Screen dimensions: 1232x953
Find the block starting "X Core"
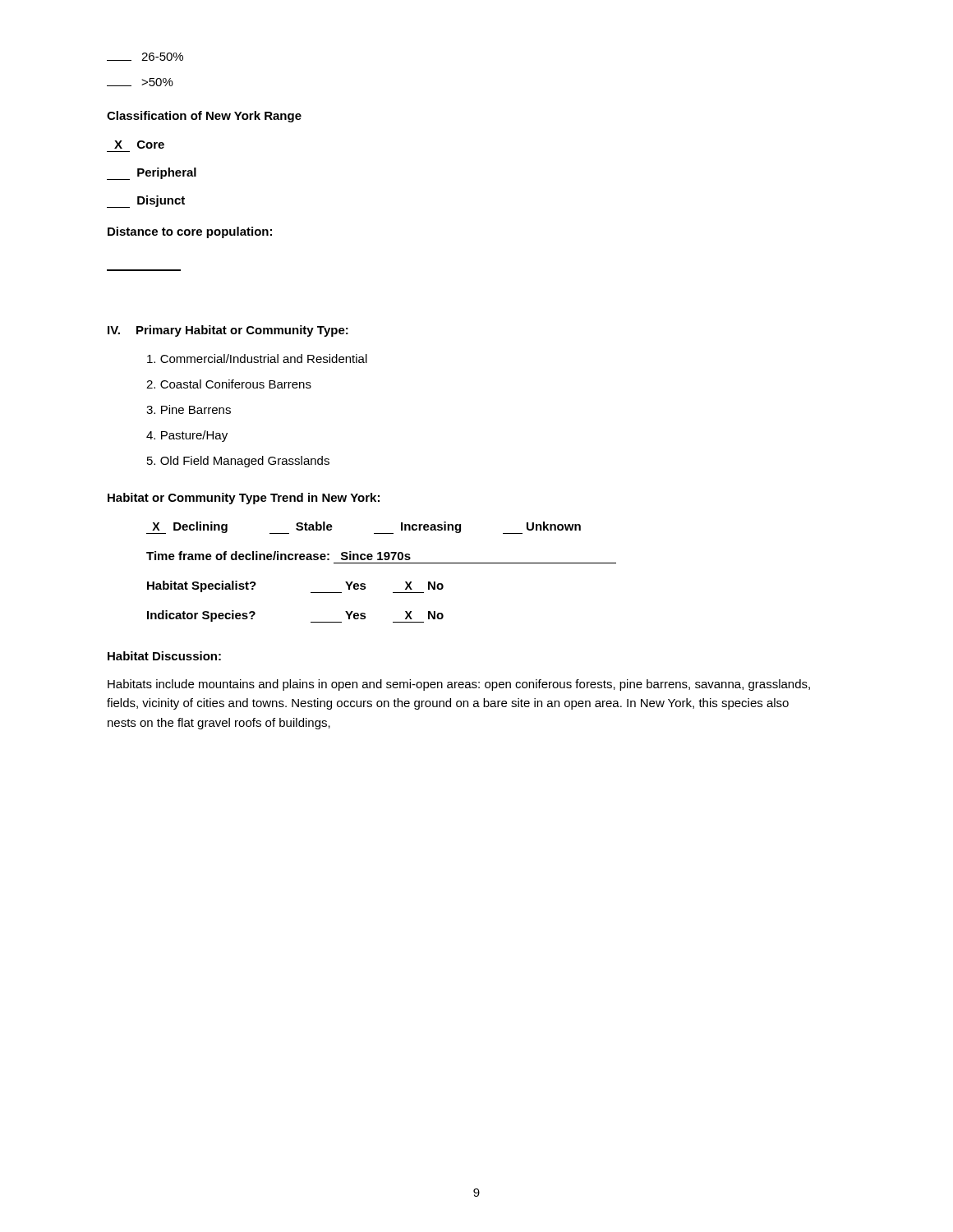pyautogui.click(x=136, y=145)
